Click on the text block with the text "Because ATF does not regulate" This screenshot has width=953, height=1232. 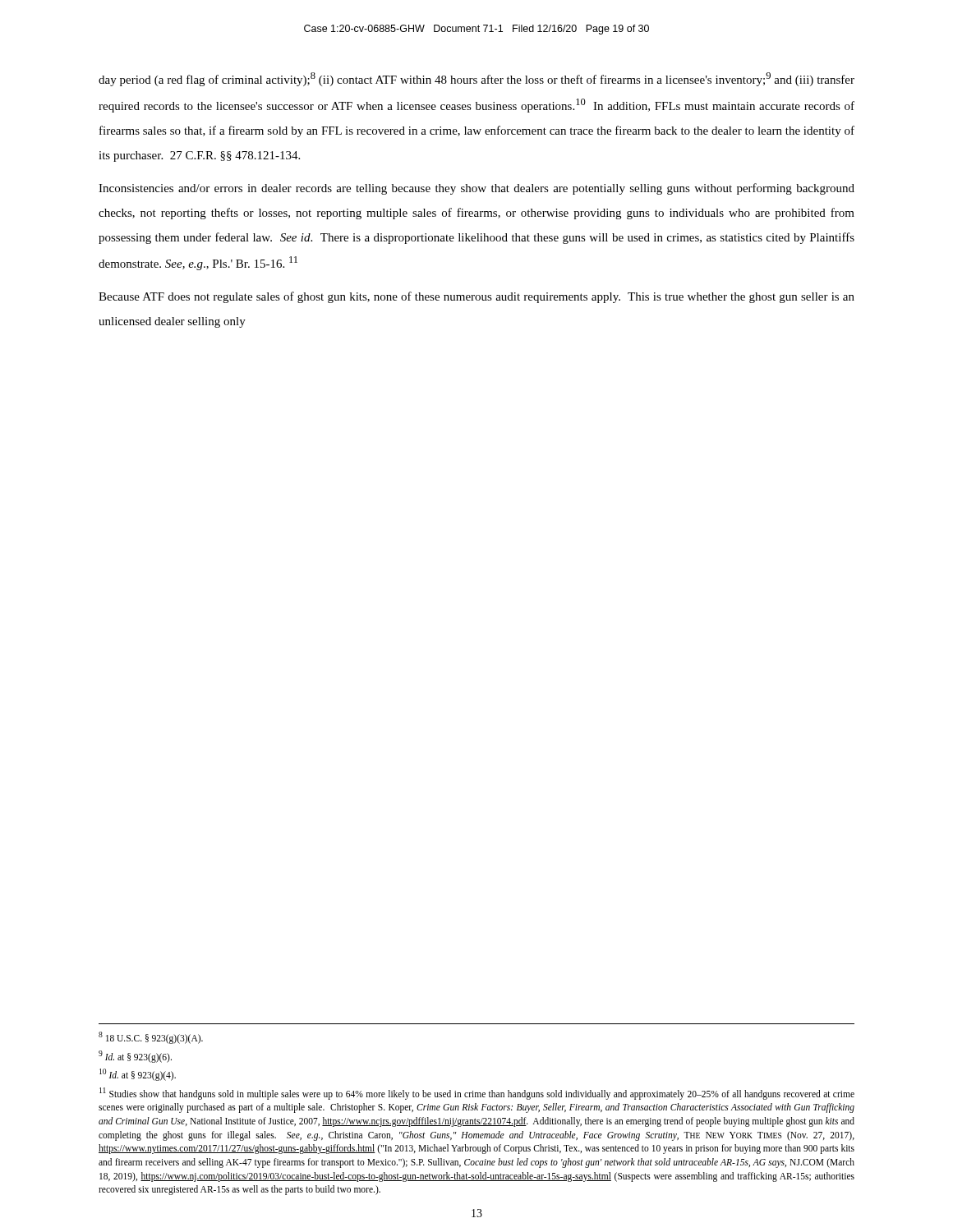[476, 309]
